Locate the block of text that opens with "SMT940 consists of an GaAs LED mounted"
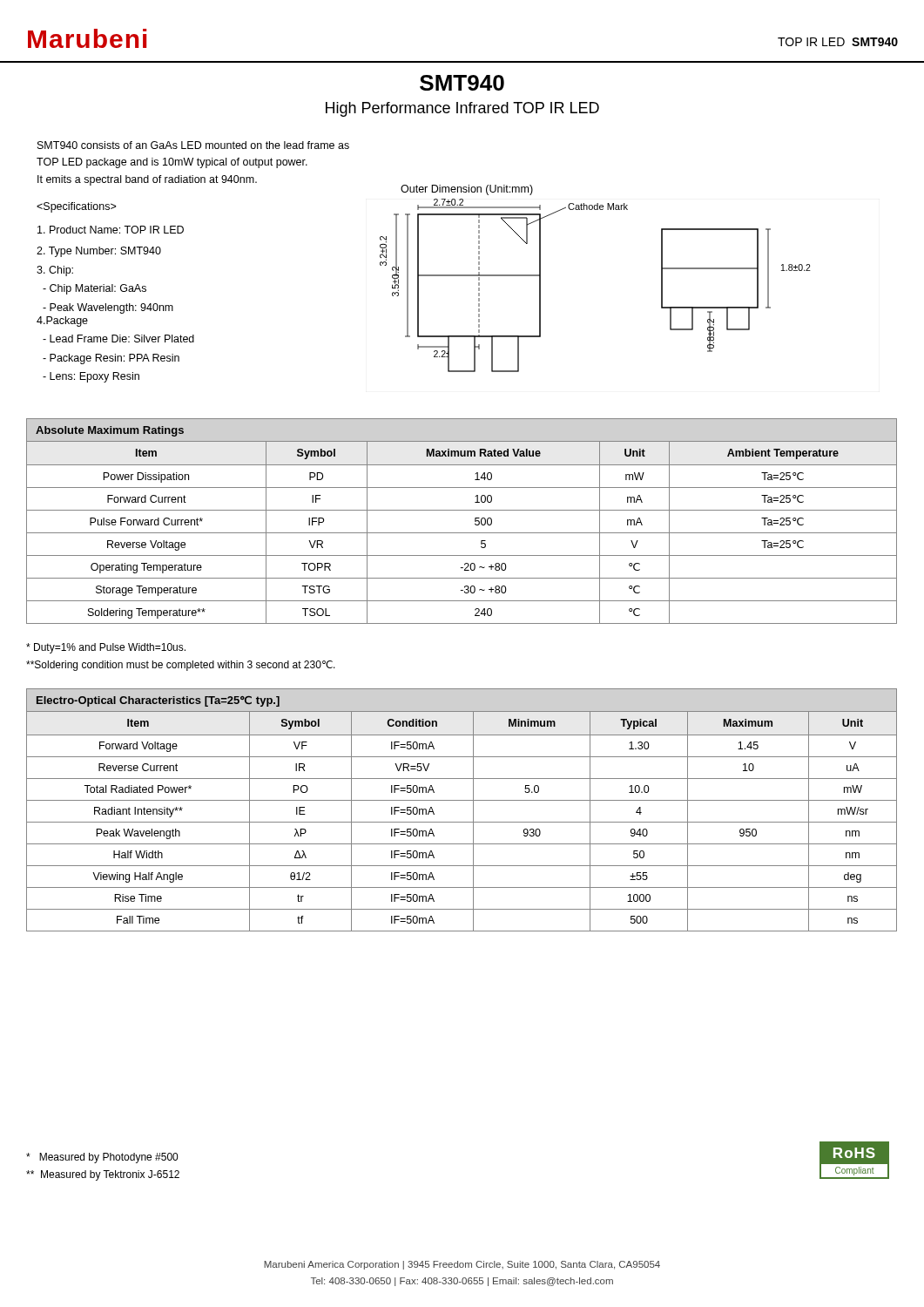 (193, 162)
